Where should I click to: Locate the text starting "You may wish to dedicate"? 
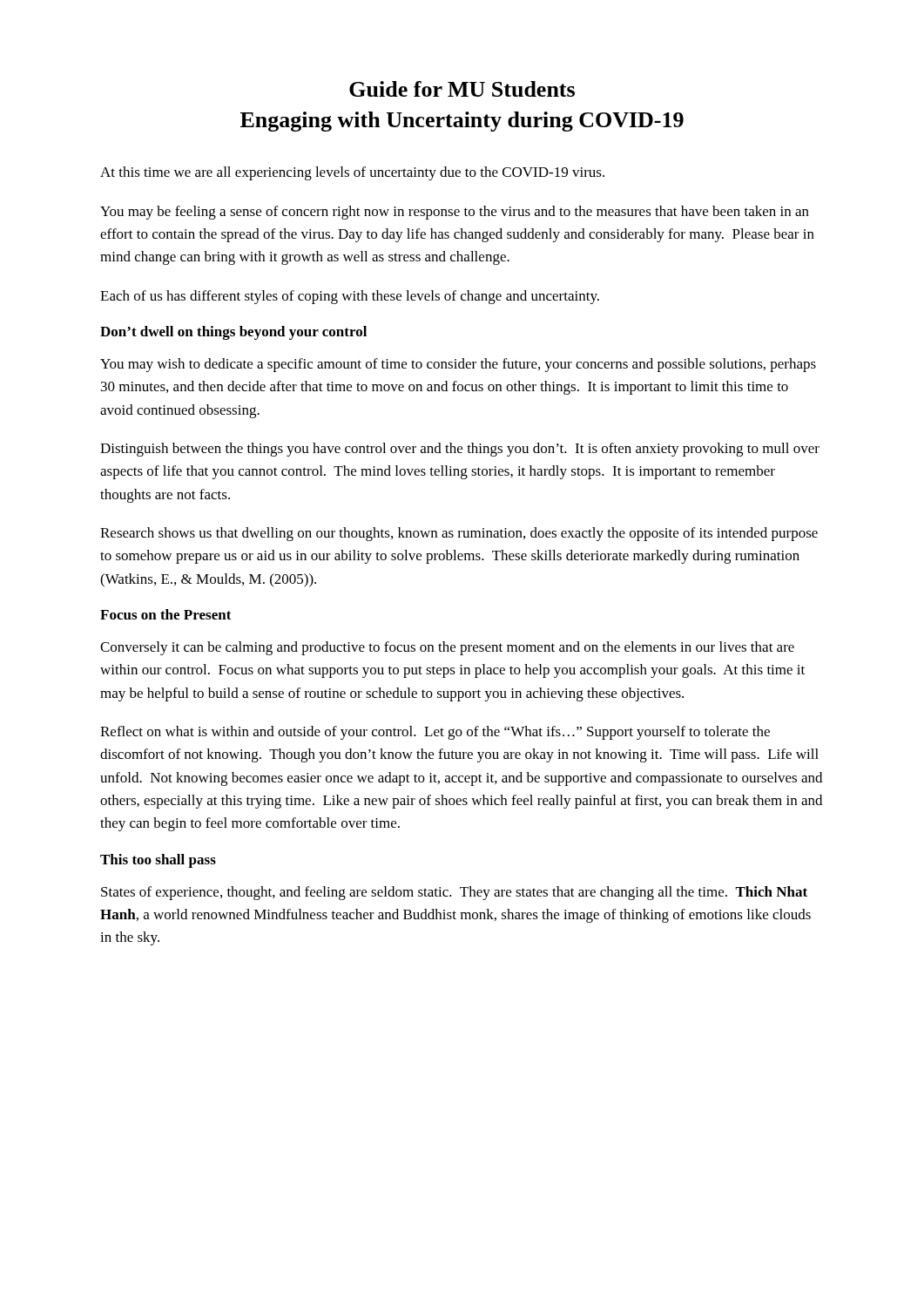click(458, 387)
